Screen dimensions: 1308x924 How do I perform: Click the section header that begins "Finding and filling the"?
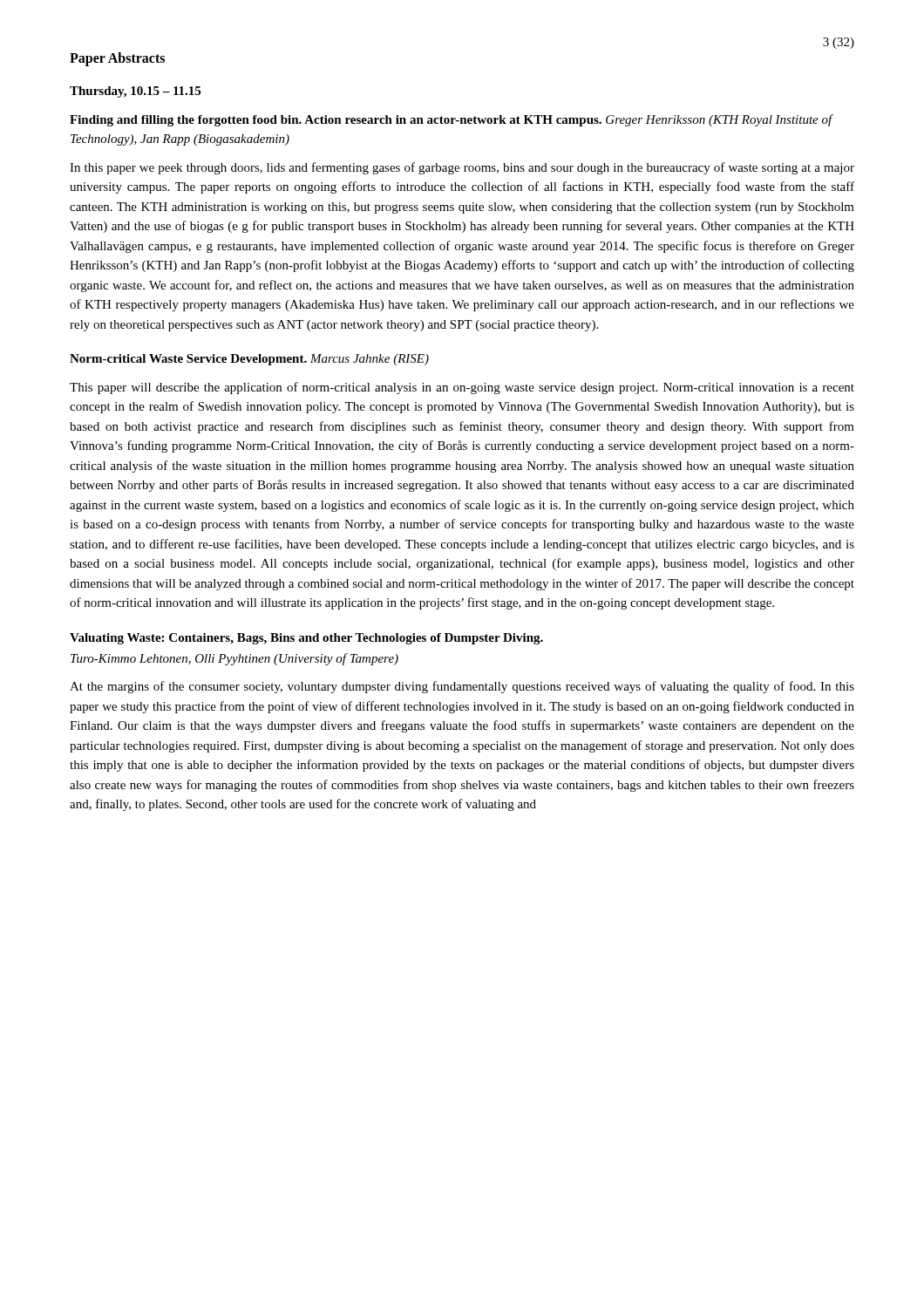tap(462, 130)
